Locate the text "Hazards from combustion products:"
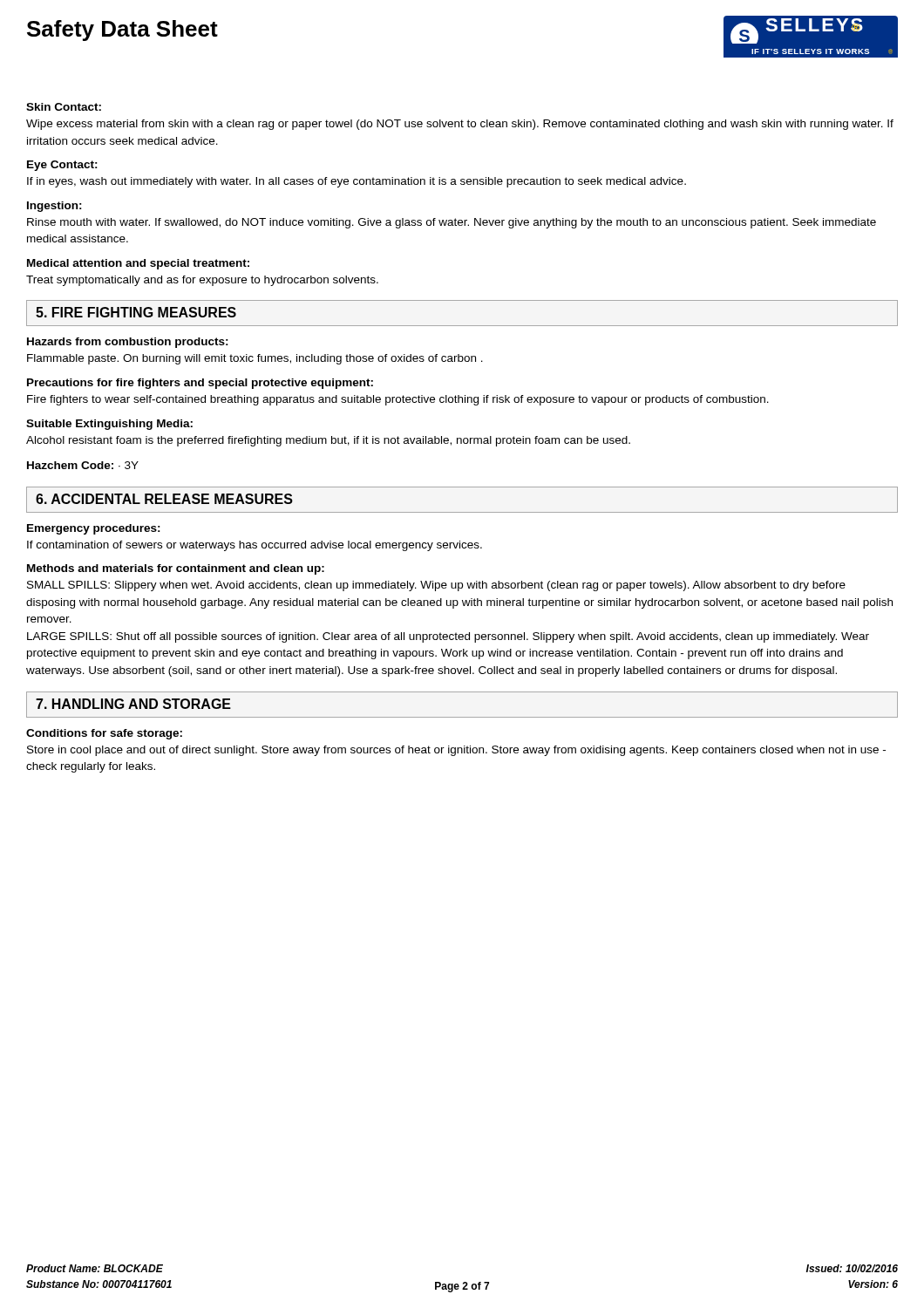 128,342
